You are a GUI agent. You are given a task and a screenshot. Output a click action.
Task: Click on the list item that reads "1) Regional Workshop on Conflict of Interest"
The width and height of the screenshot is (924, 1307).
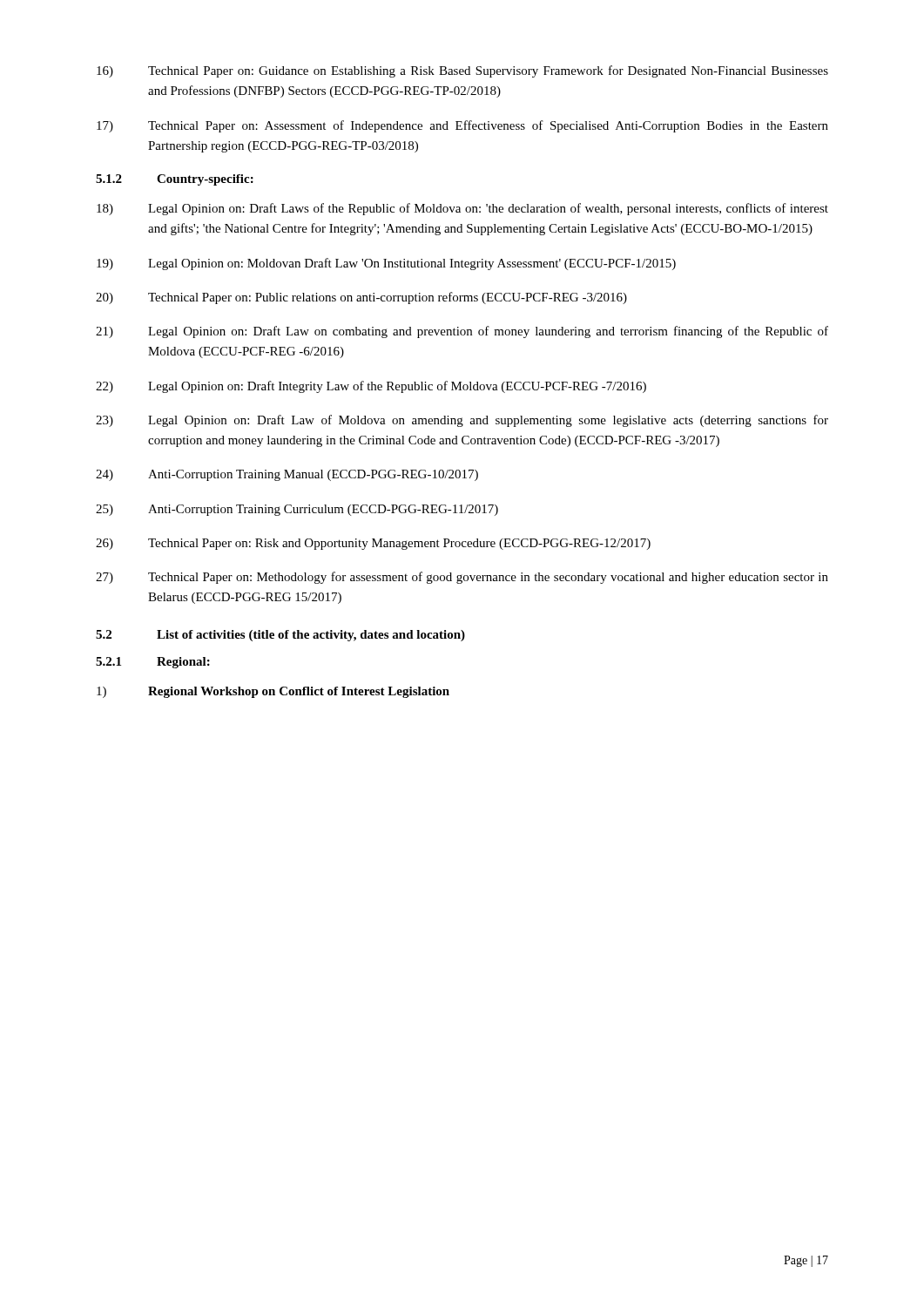(x=273, y=692)
